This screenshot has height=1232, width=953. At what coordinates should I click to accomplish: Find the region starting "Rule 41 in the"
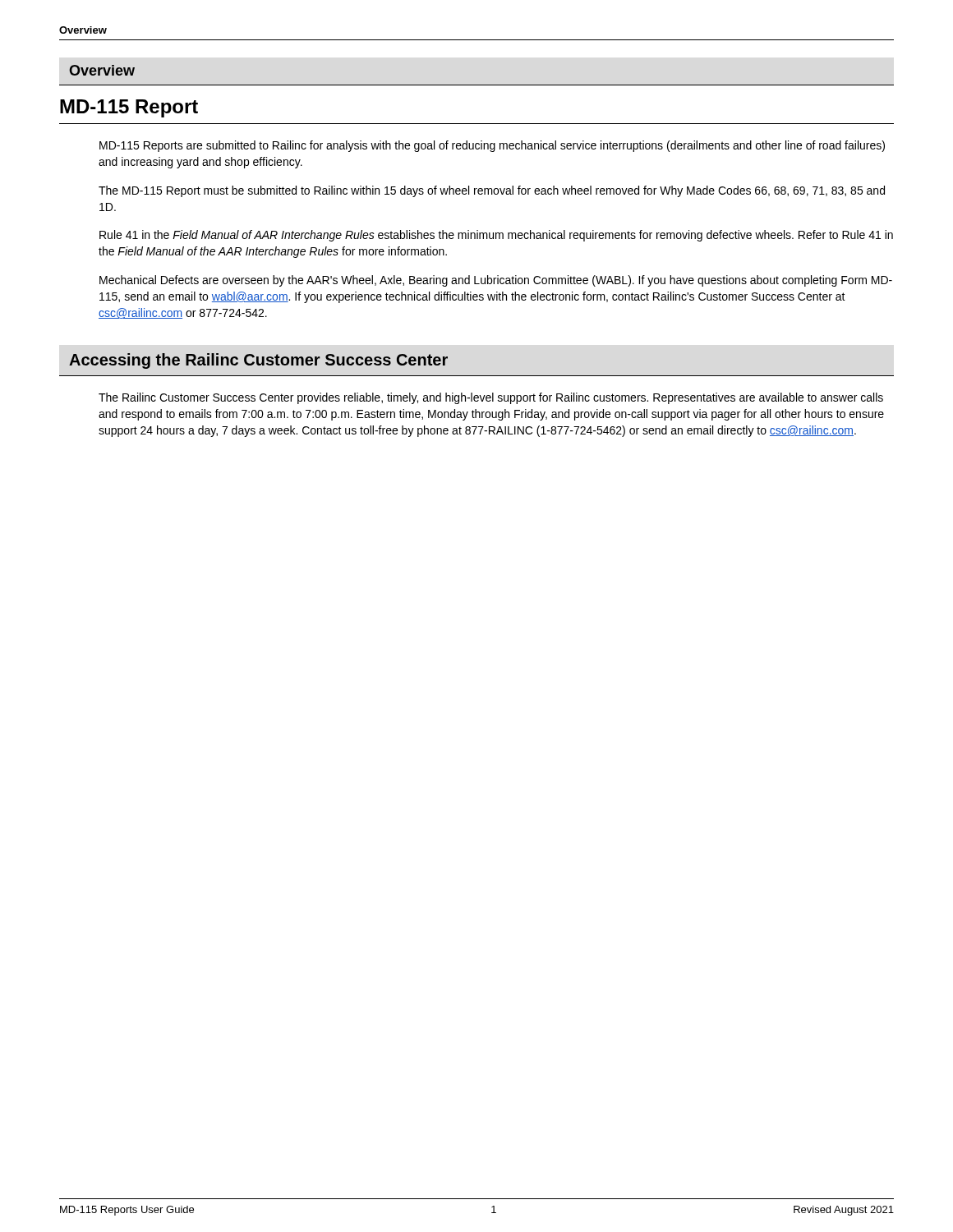coord(496,243)
